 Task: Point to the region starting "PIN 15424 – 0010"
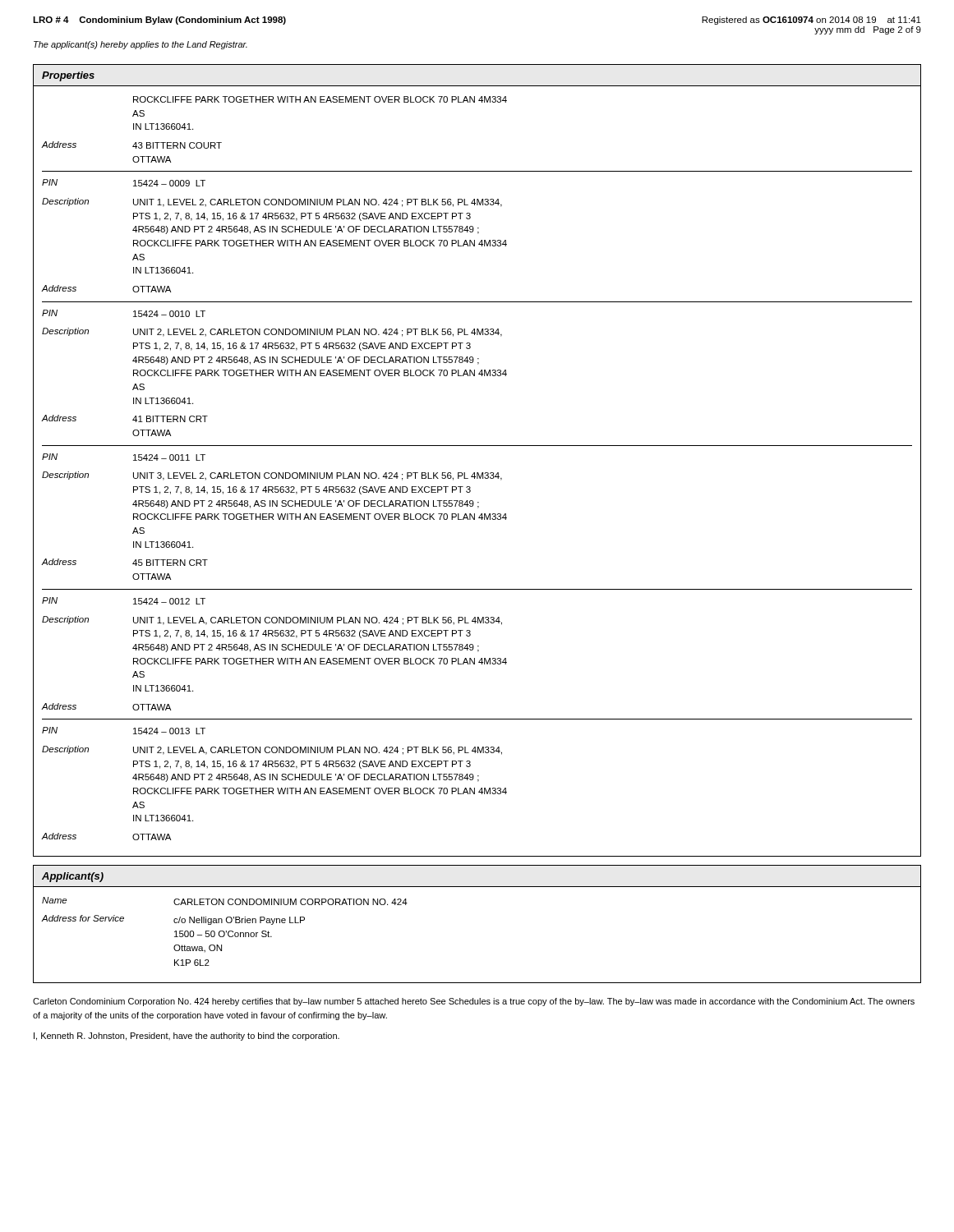tap(50, 313)
